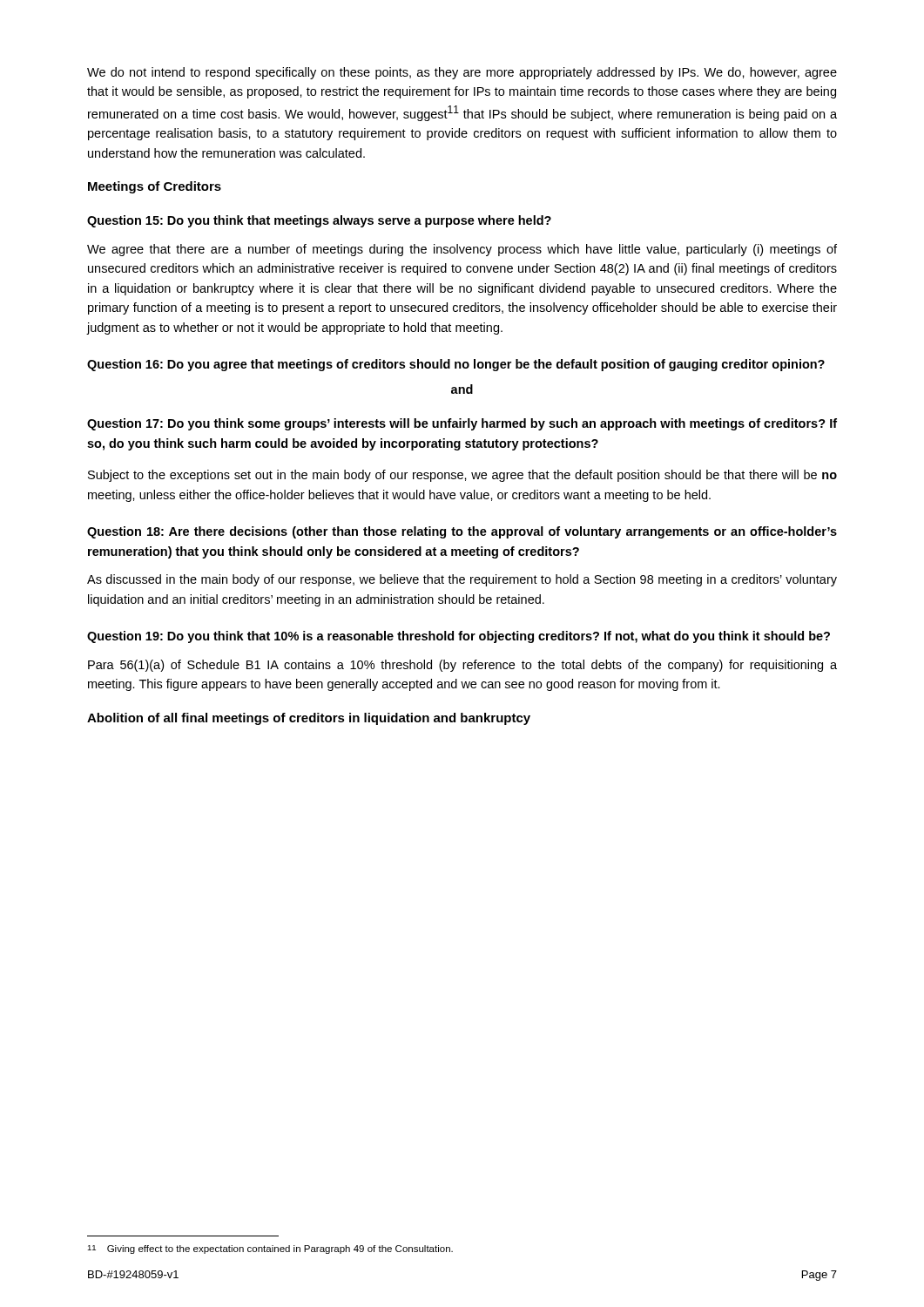This screenshot has height=1307, width=924.
Task: Navigate to the text starting "We do not intend to respond"
Action: (462, 113)
